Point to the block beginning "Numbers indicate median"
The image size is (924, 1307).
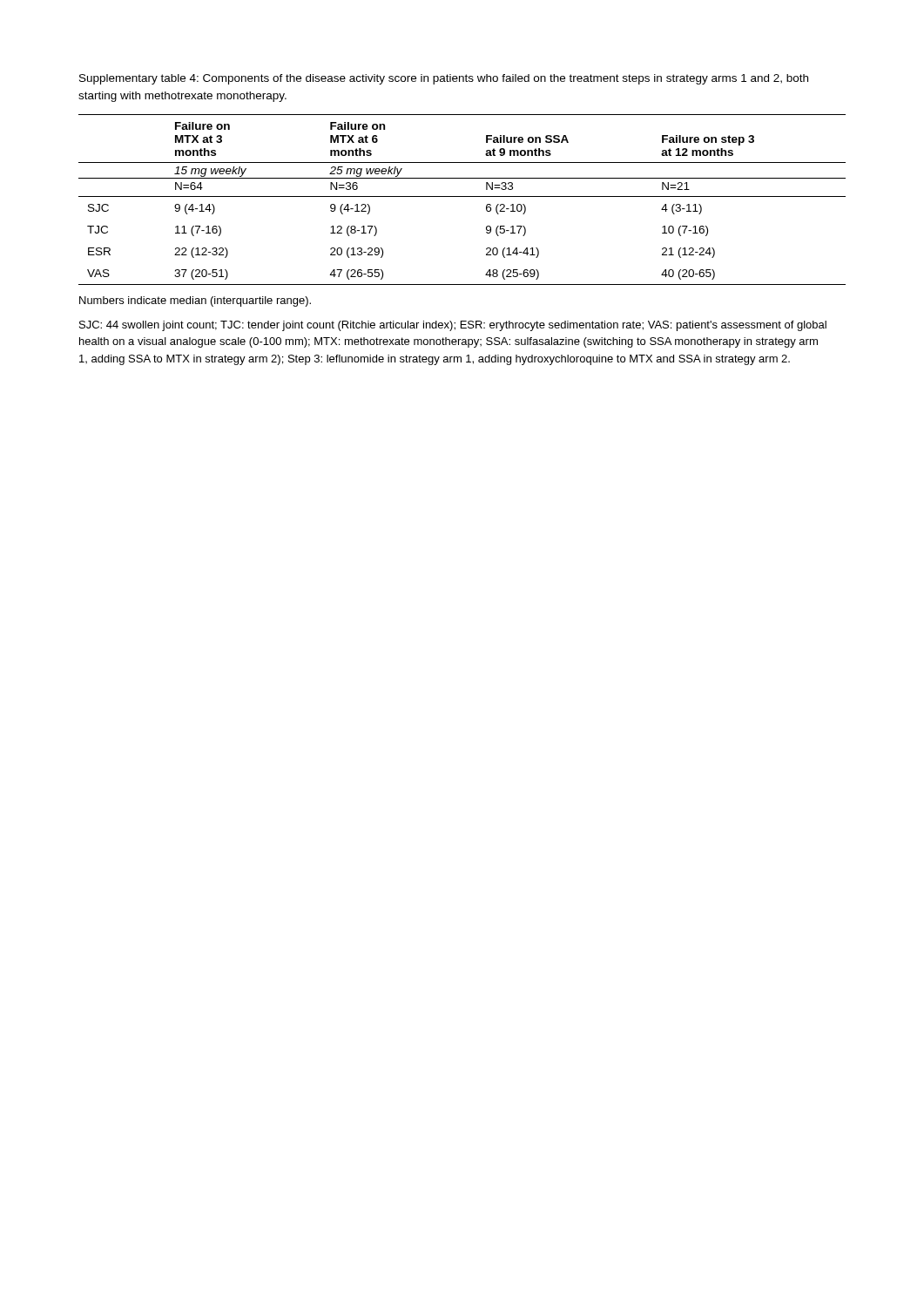195,300
